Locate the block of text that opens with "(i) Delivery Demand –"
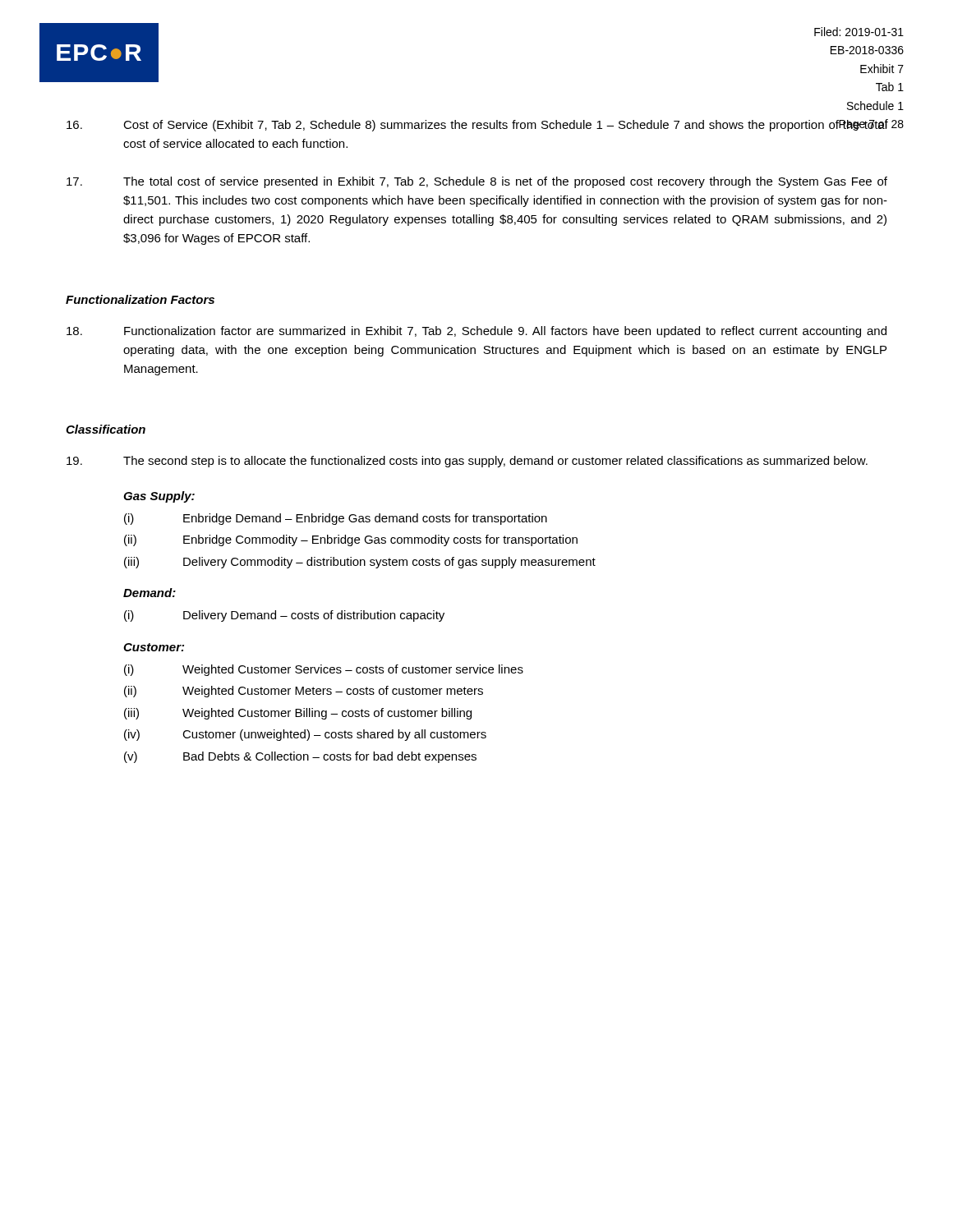This screenshot has height=1232, width=953. click(x=284, y=616)
